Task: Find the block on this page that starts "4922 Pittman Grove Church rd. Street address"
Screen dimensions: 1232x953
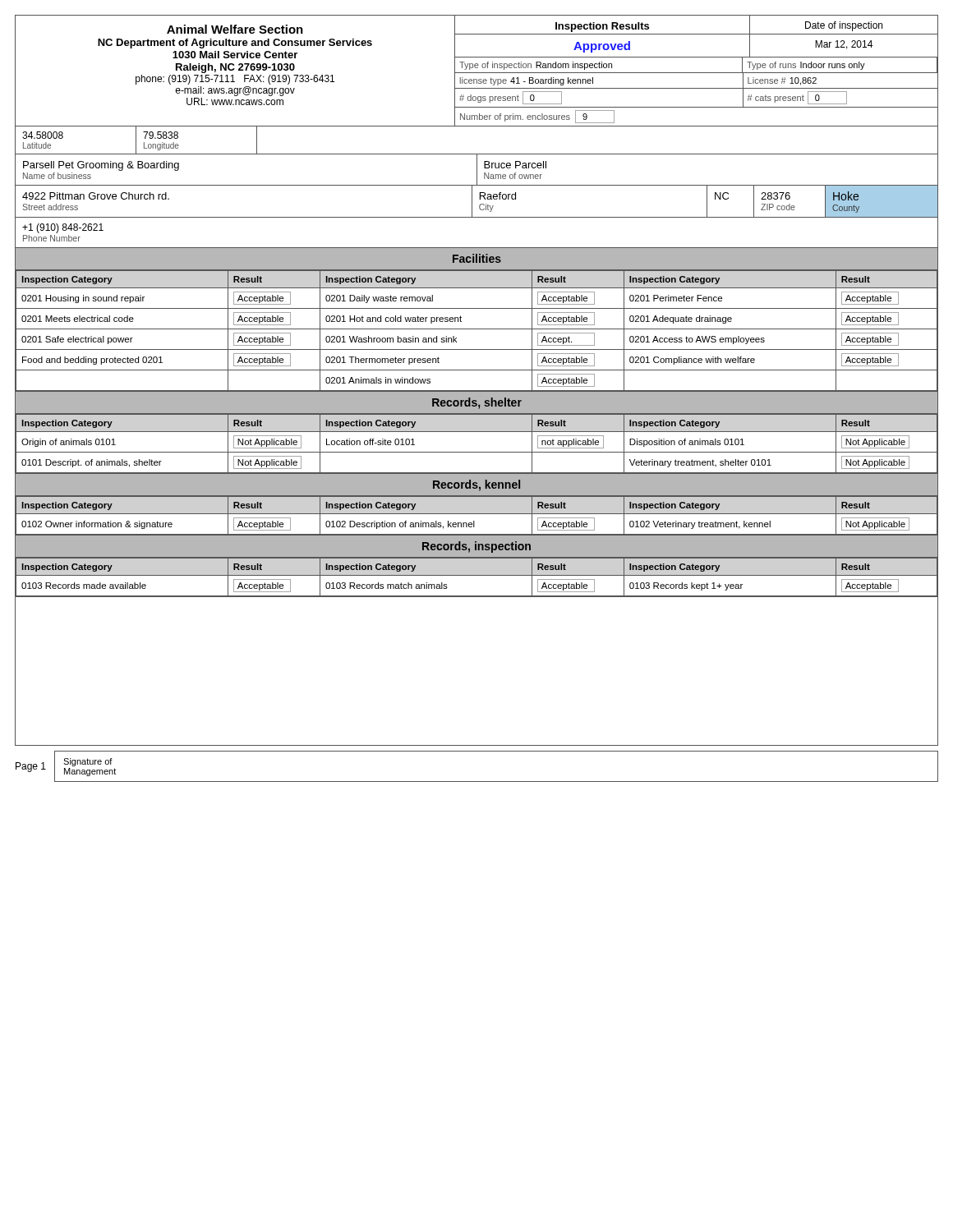Action: tap(476, 201)
